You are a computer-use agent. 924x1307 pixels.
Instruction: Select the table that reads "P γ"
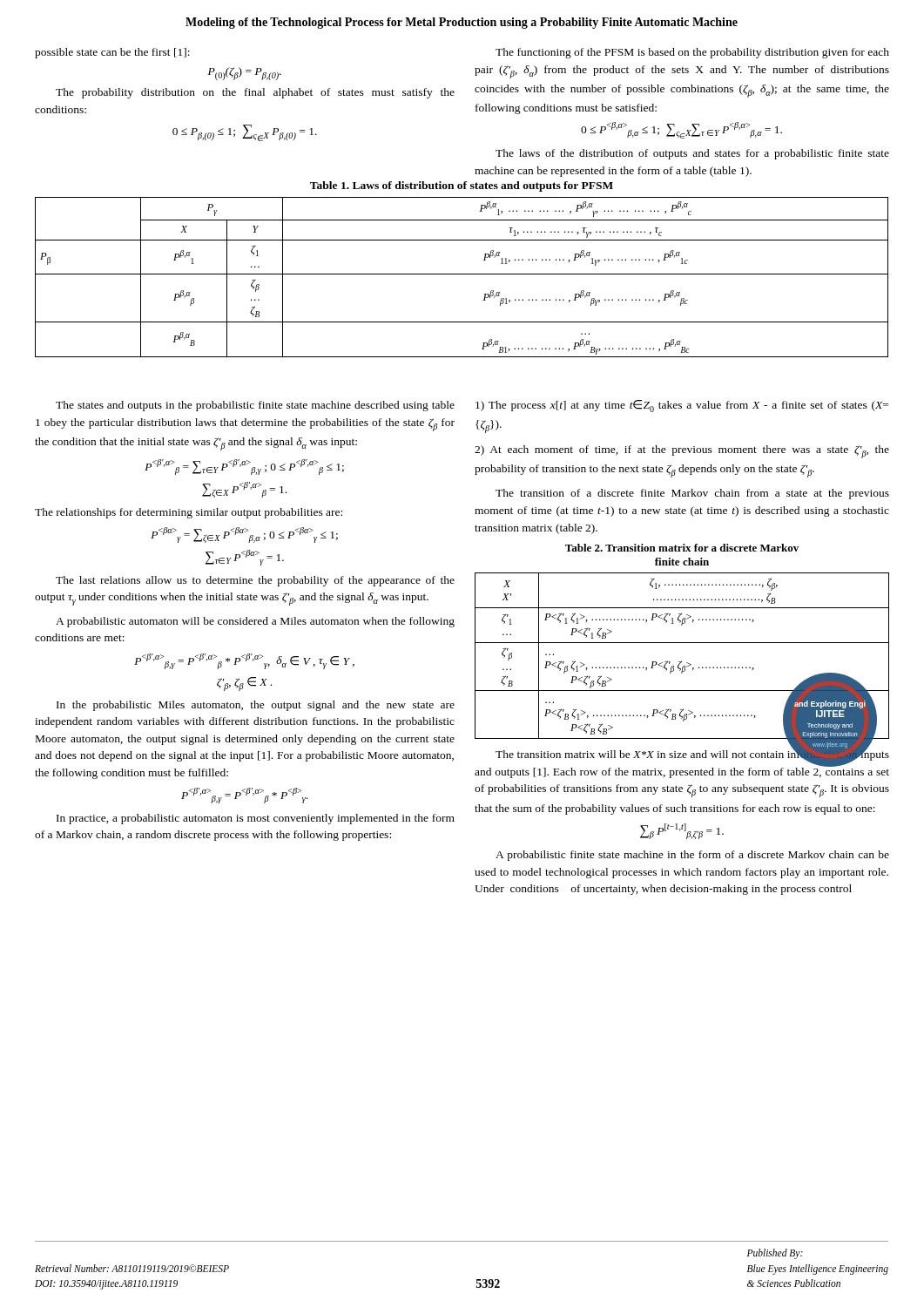[462, 277]
